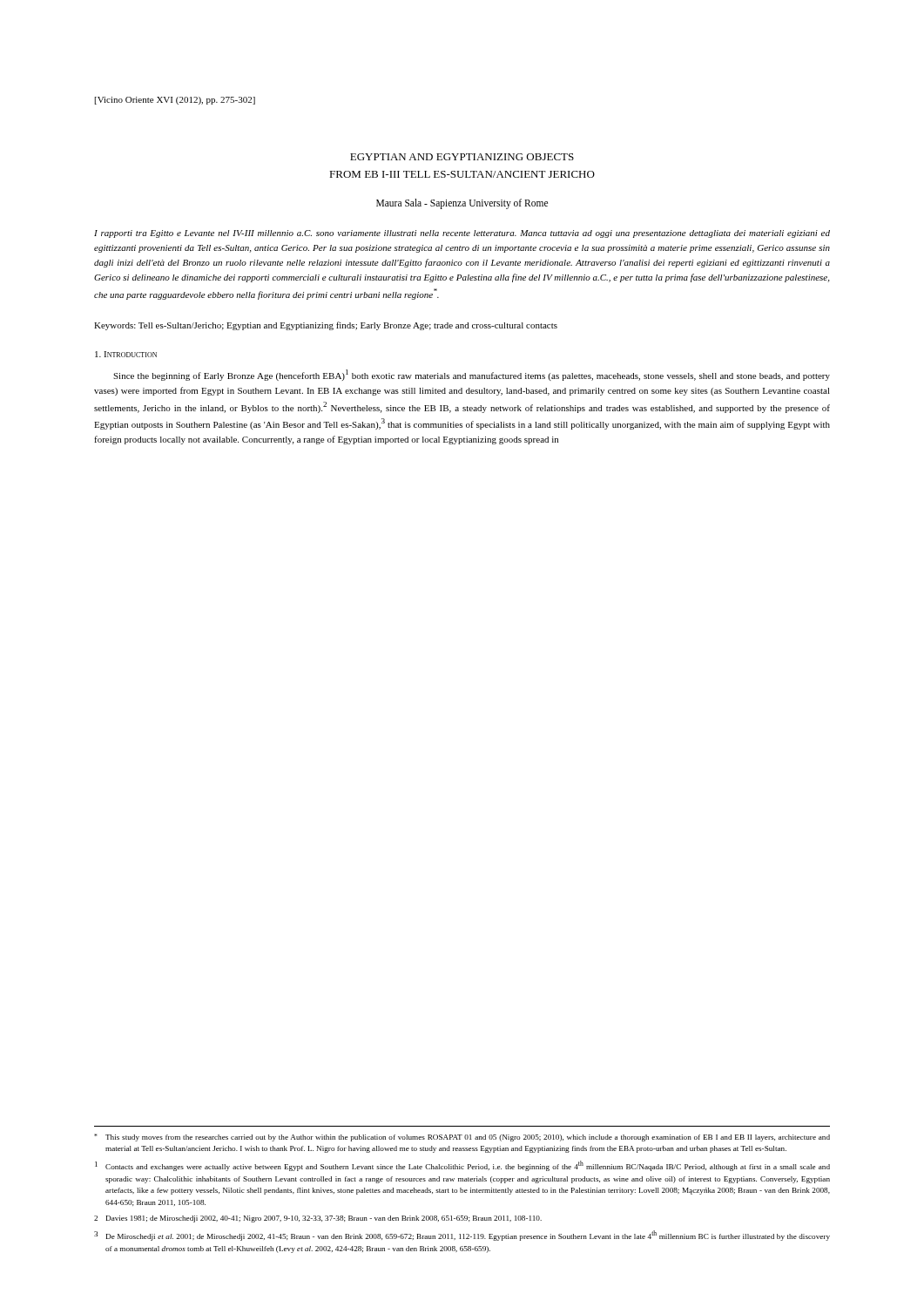Point to the block beginning "3 De Miroschedji"
This screenshot has width=924, height=1307.
(x=462, y=1242)
